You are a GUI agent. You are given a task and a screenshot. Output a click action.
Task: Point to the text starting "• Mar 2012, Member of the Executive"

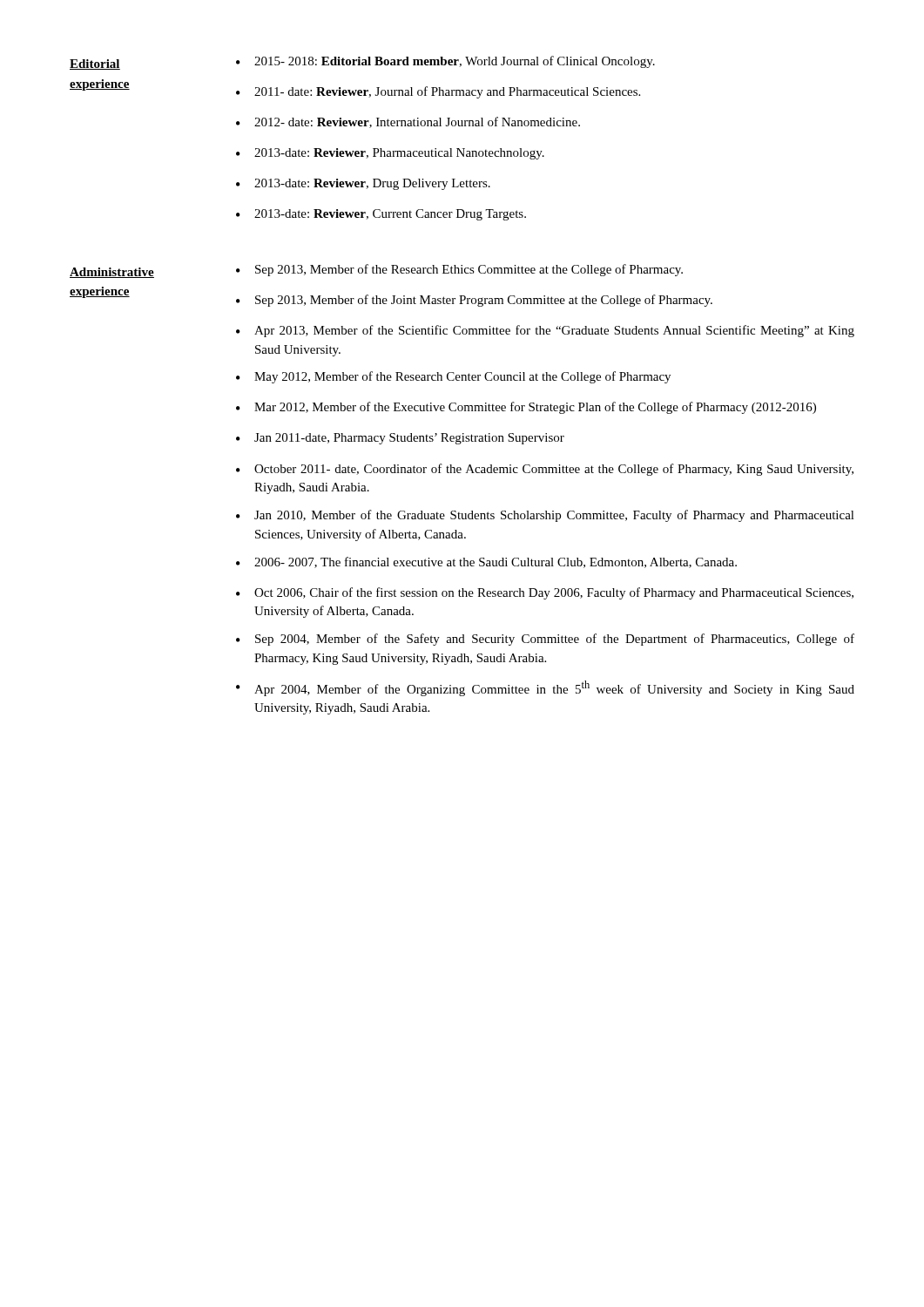pos(545,409)
